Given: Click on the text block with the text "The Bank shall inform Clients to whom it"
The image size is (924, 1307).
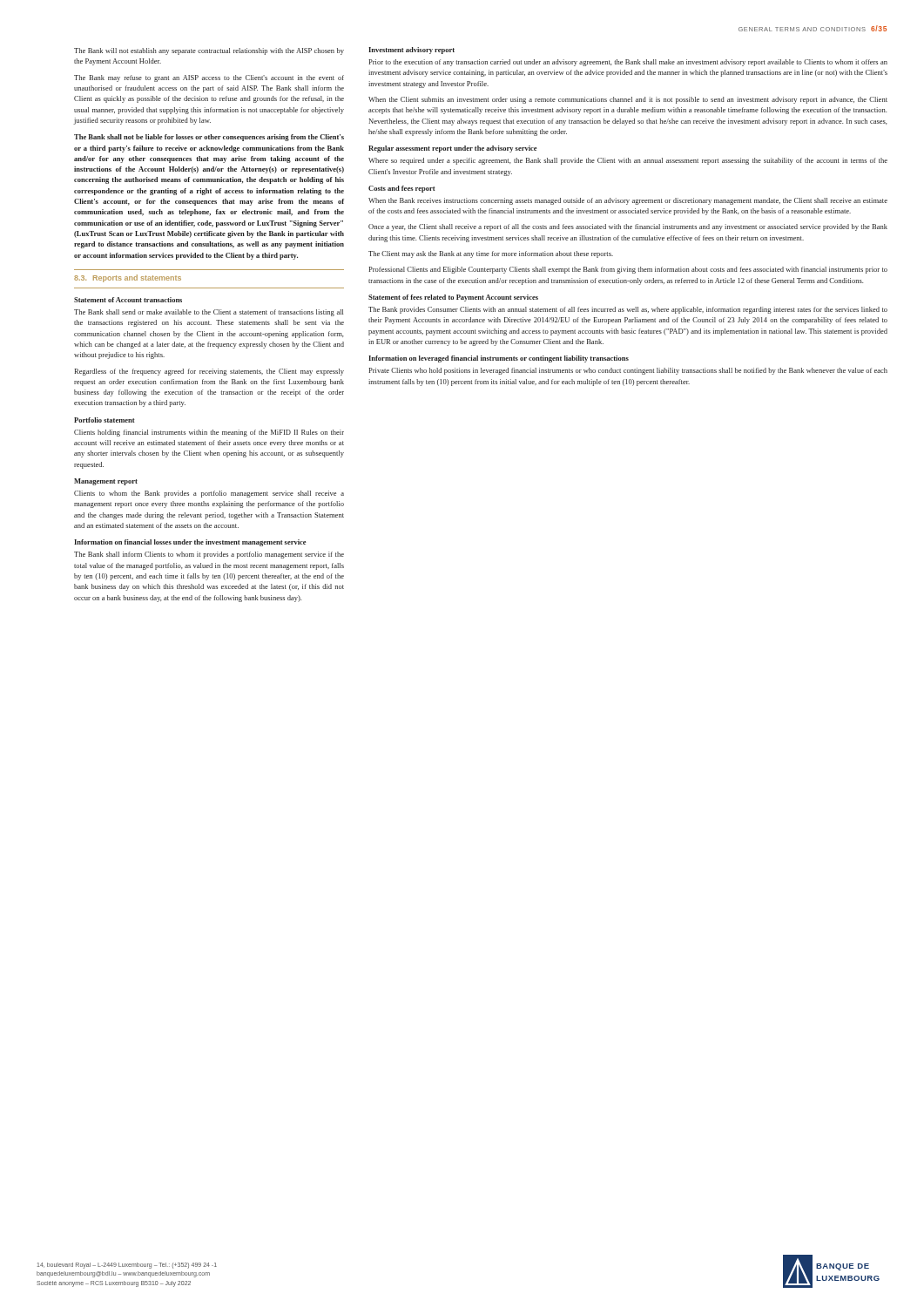Looking at the screenshot, I should [x=209, y=576].
